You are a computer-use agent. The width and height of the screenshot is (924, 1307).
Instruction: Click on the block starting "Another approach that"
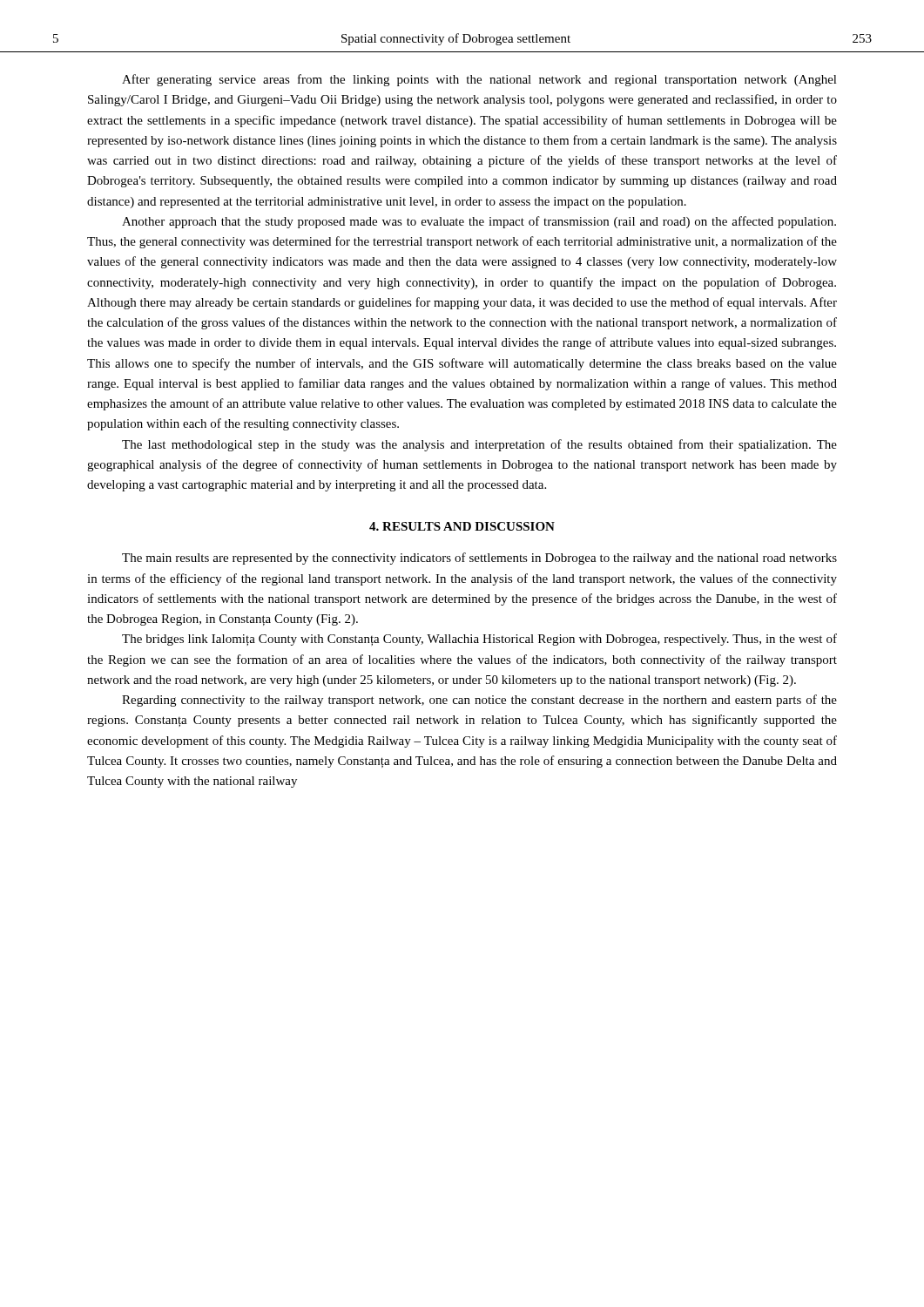pos(462,323)
